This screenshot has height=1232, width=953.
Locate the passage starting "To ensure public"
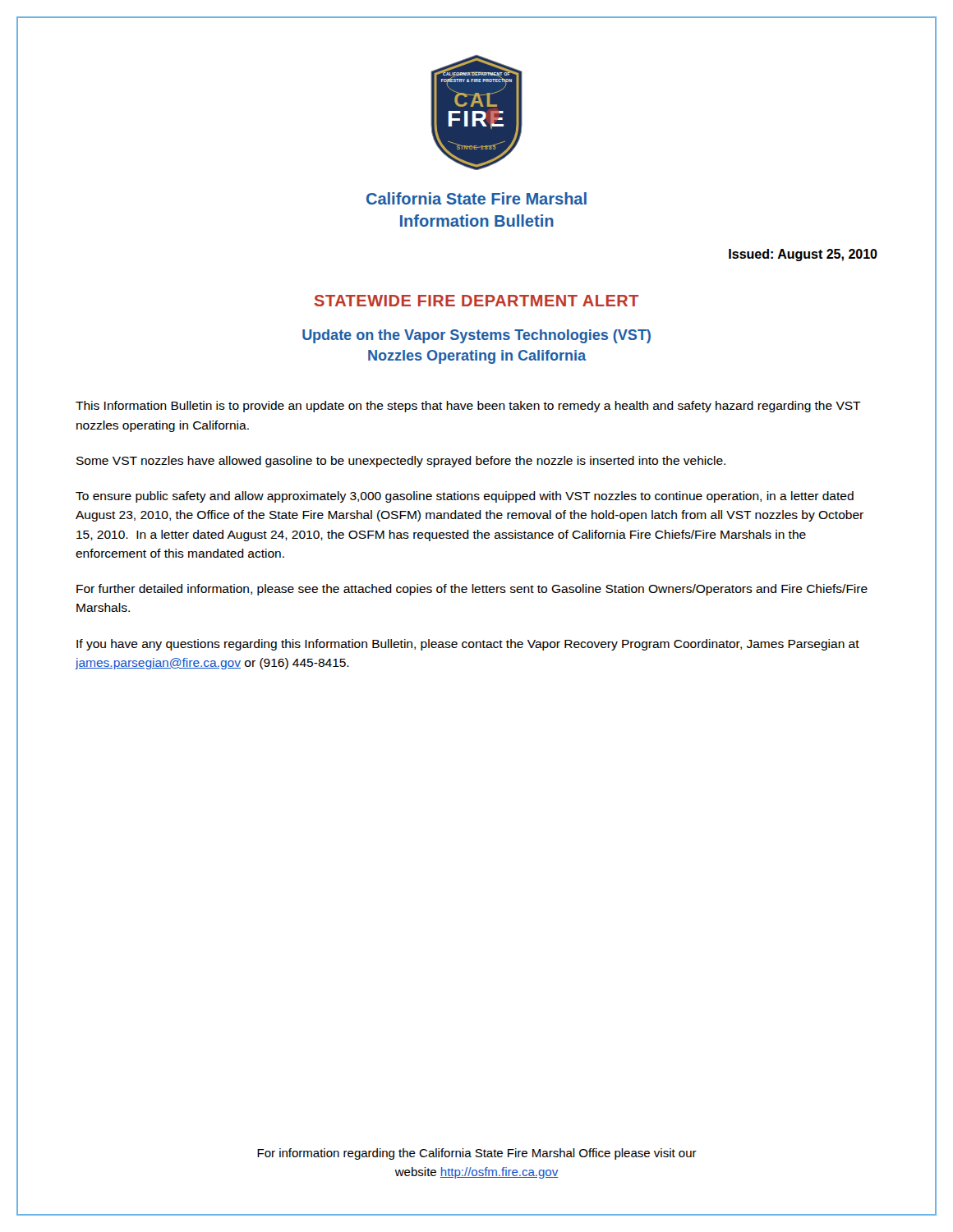click(470, 524)
